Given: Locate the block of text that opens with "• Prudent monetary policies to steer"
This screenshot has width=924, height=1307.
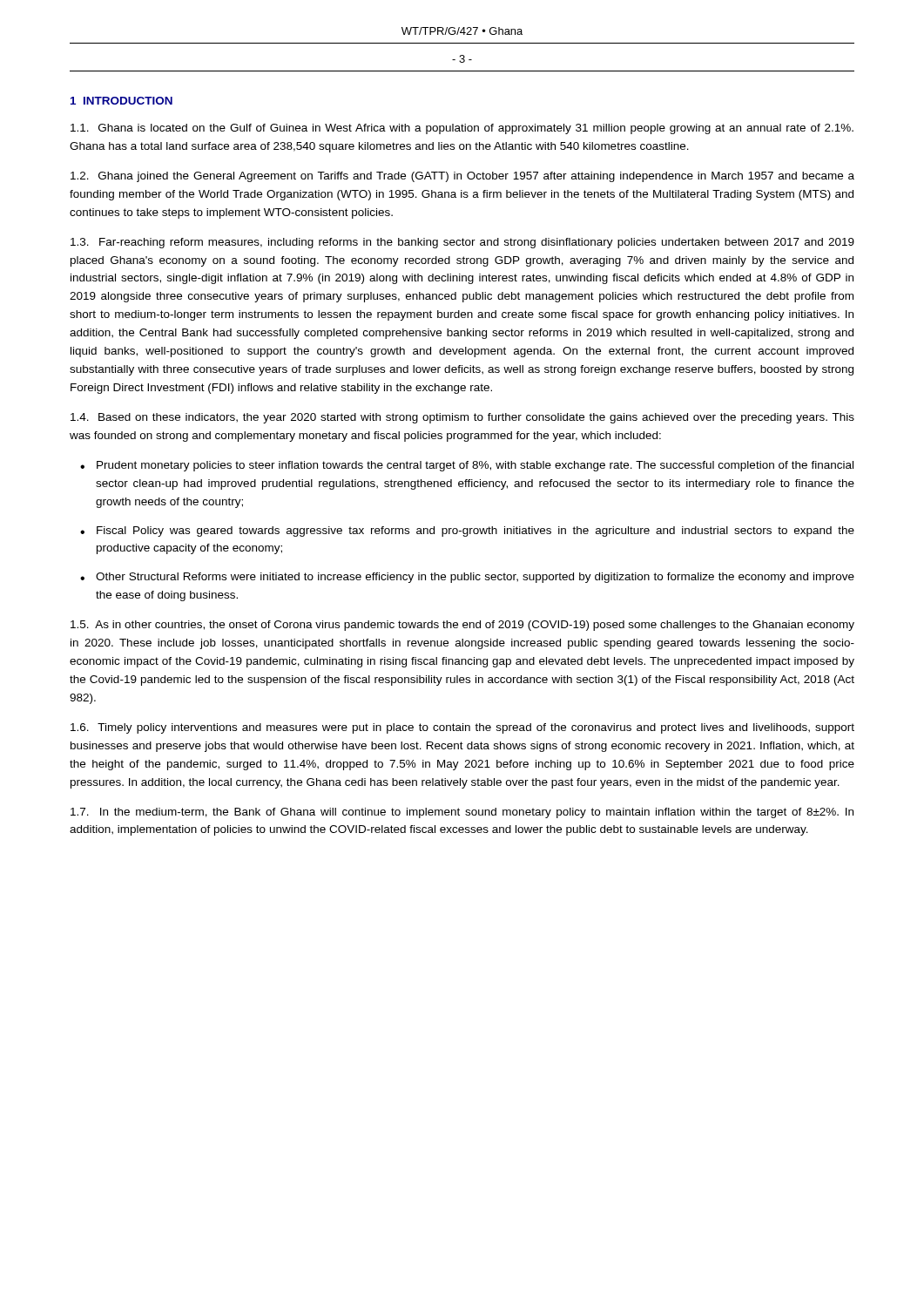Looking at the screenshot, I should (467, 484).
